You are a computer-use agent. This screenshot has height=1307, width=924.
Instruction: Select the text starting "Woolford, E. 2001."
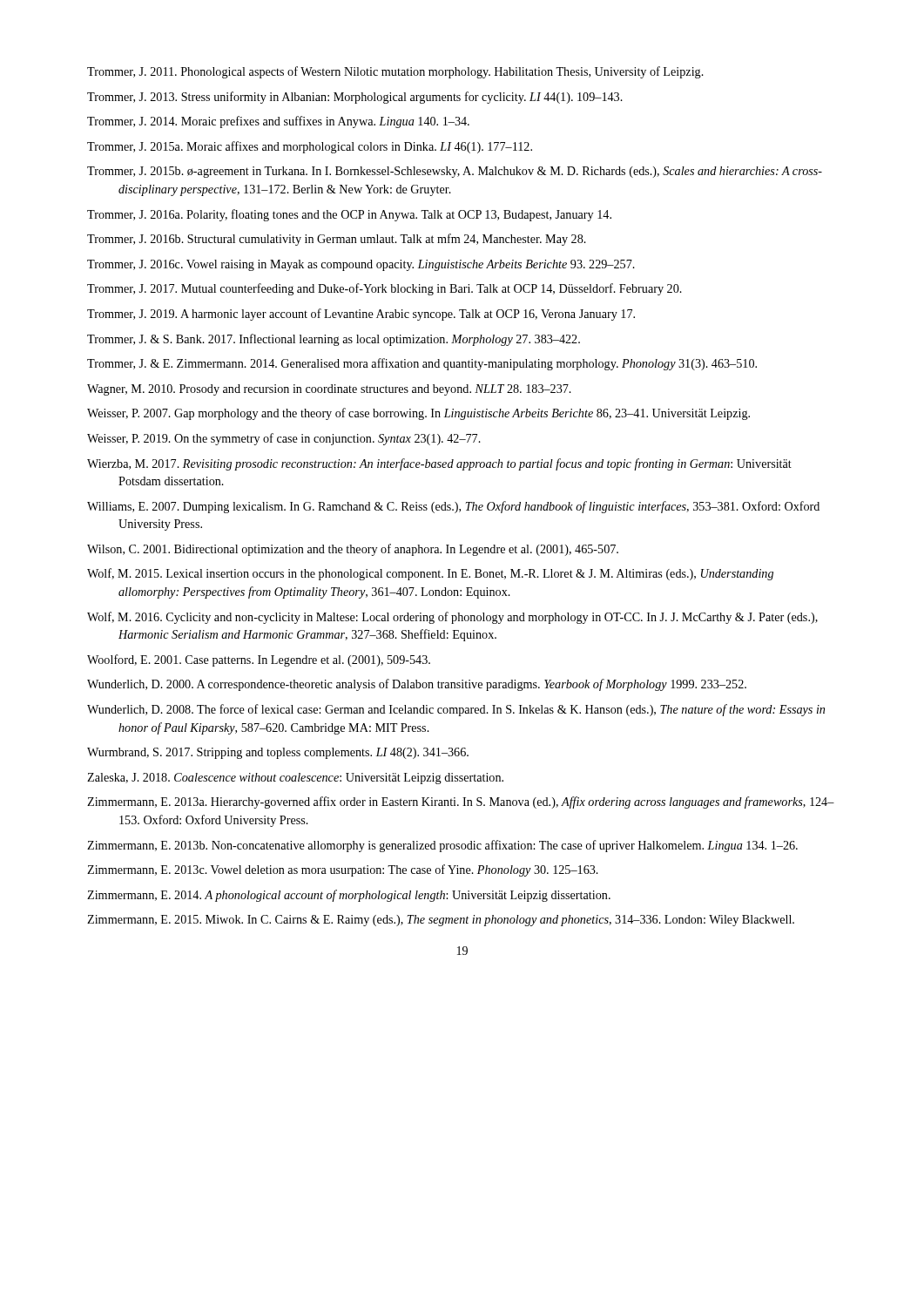point(259,659)
